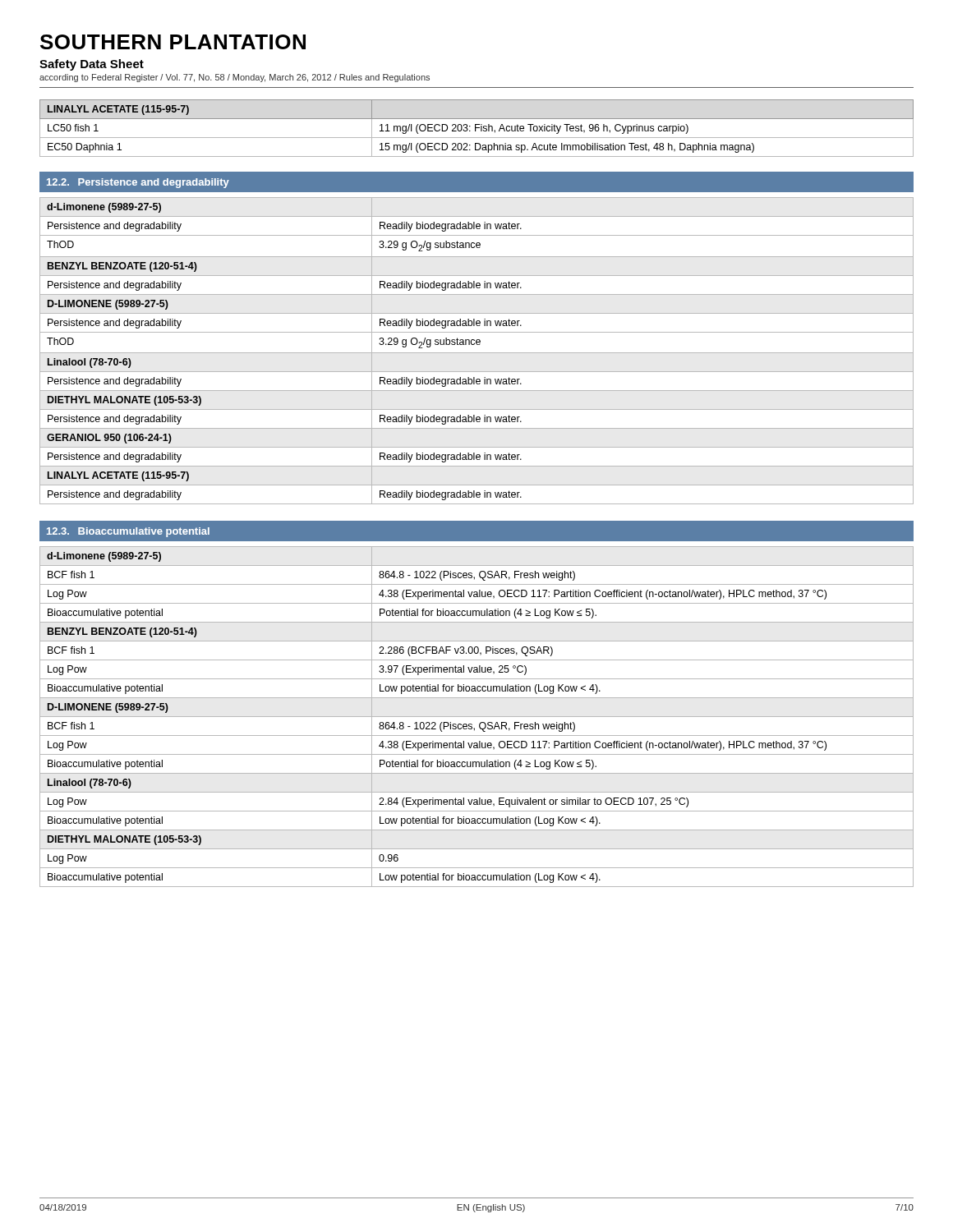Navigate to the region starting "12.2. Persistence and degradability"

tap(138, 182)
